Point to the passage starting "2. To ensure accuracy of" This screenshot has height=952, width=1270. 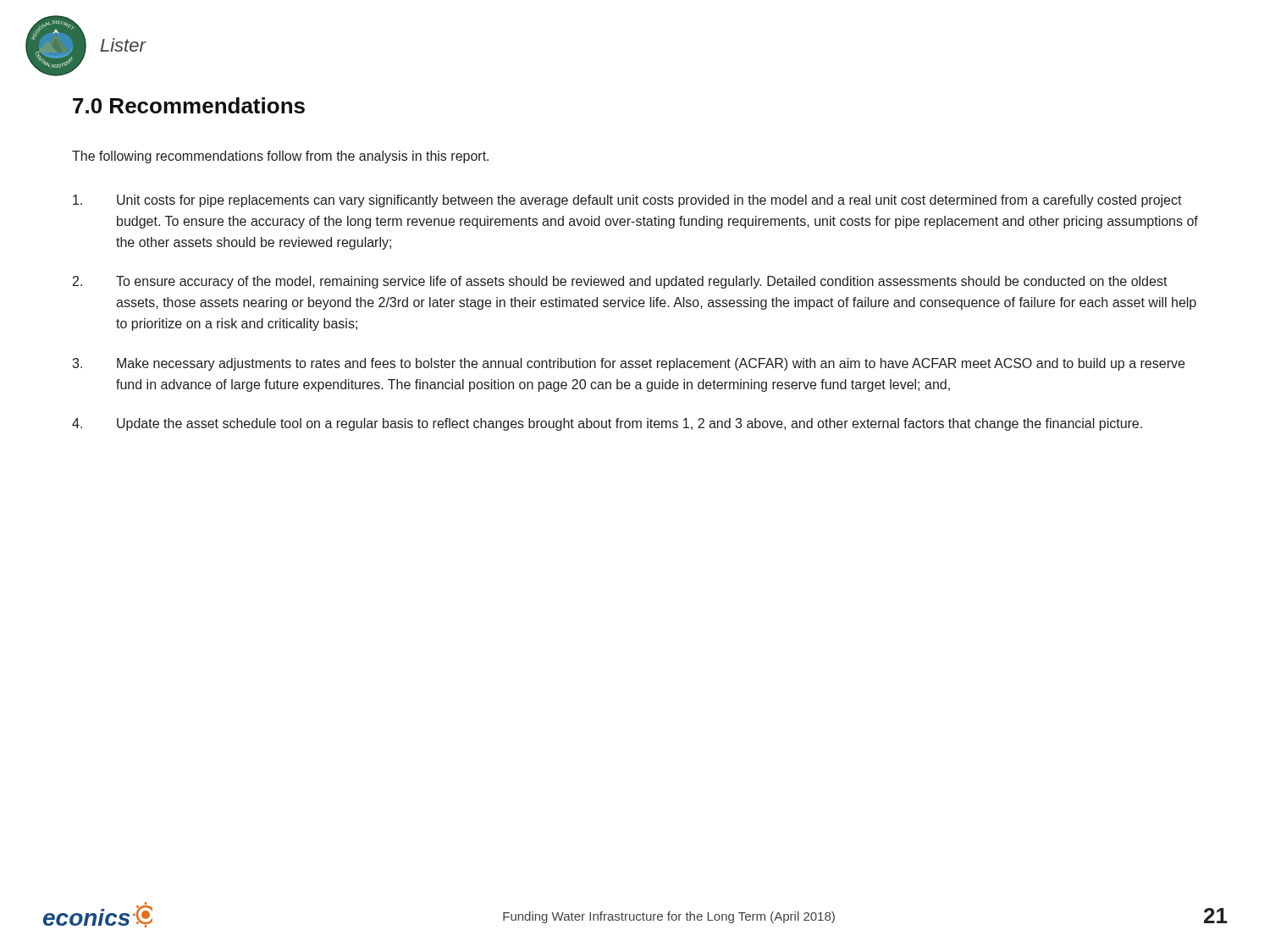635,303
